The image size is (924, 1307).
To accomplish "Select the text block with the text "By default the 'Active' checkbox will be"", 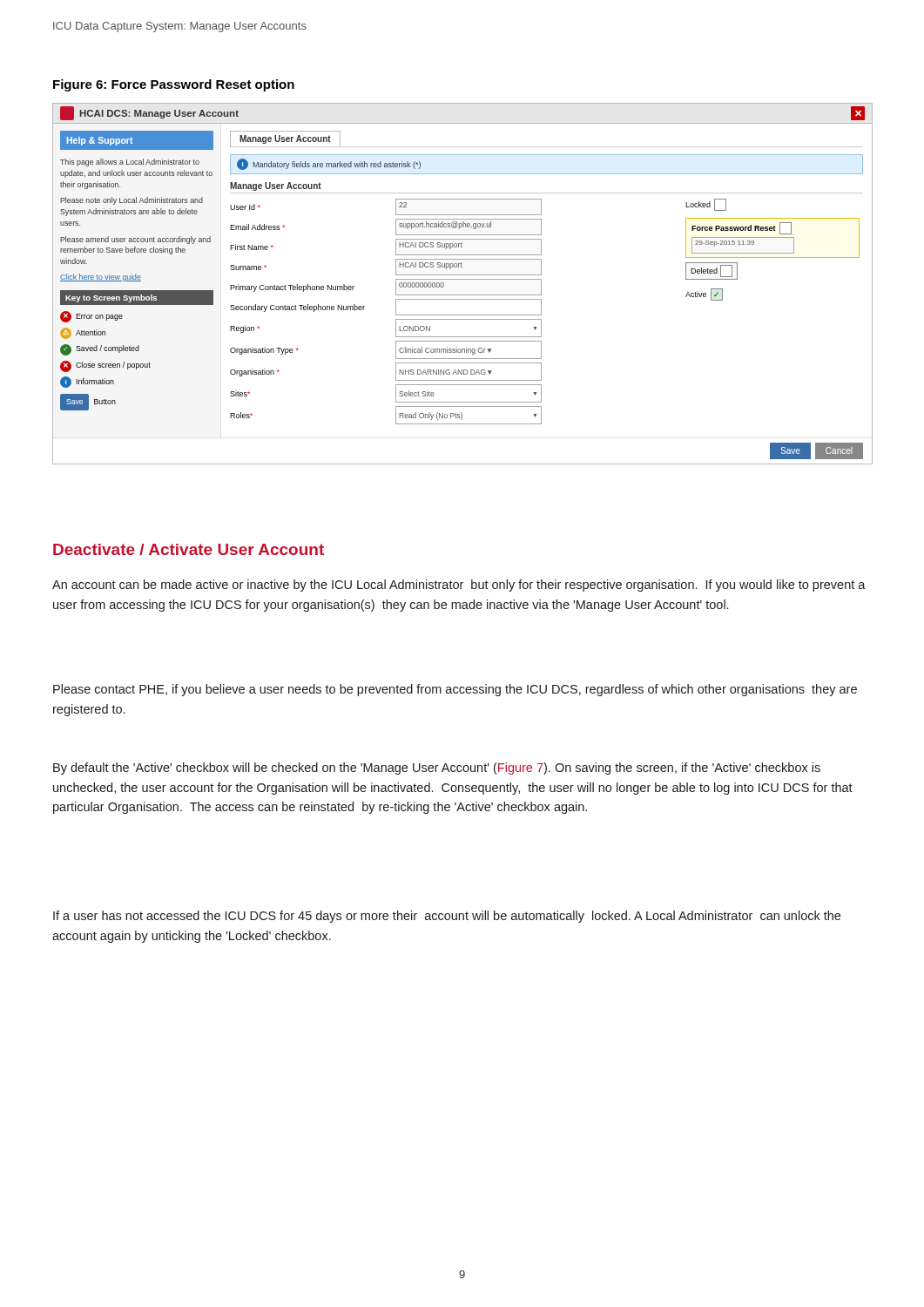I will click(452, 787).
